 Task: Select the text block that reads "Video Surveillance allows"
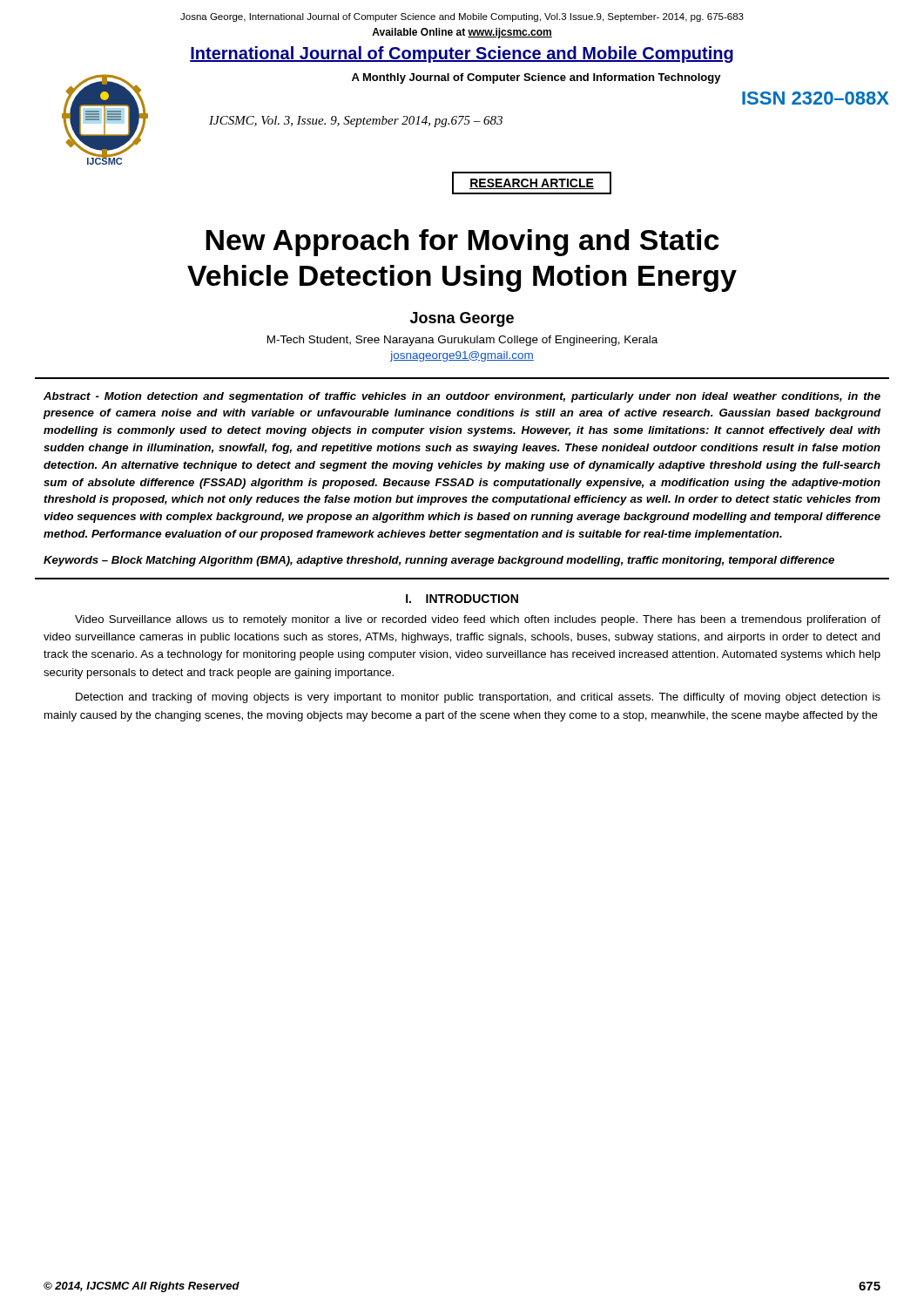[462, 667]
